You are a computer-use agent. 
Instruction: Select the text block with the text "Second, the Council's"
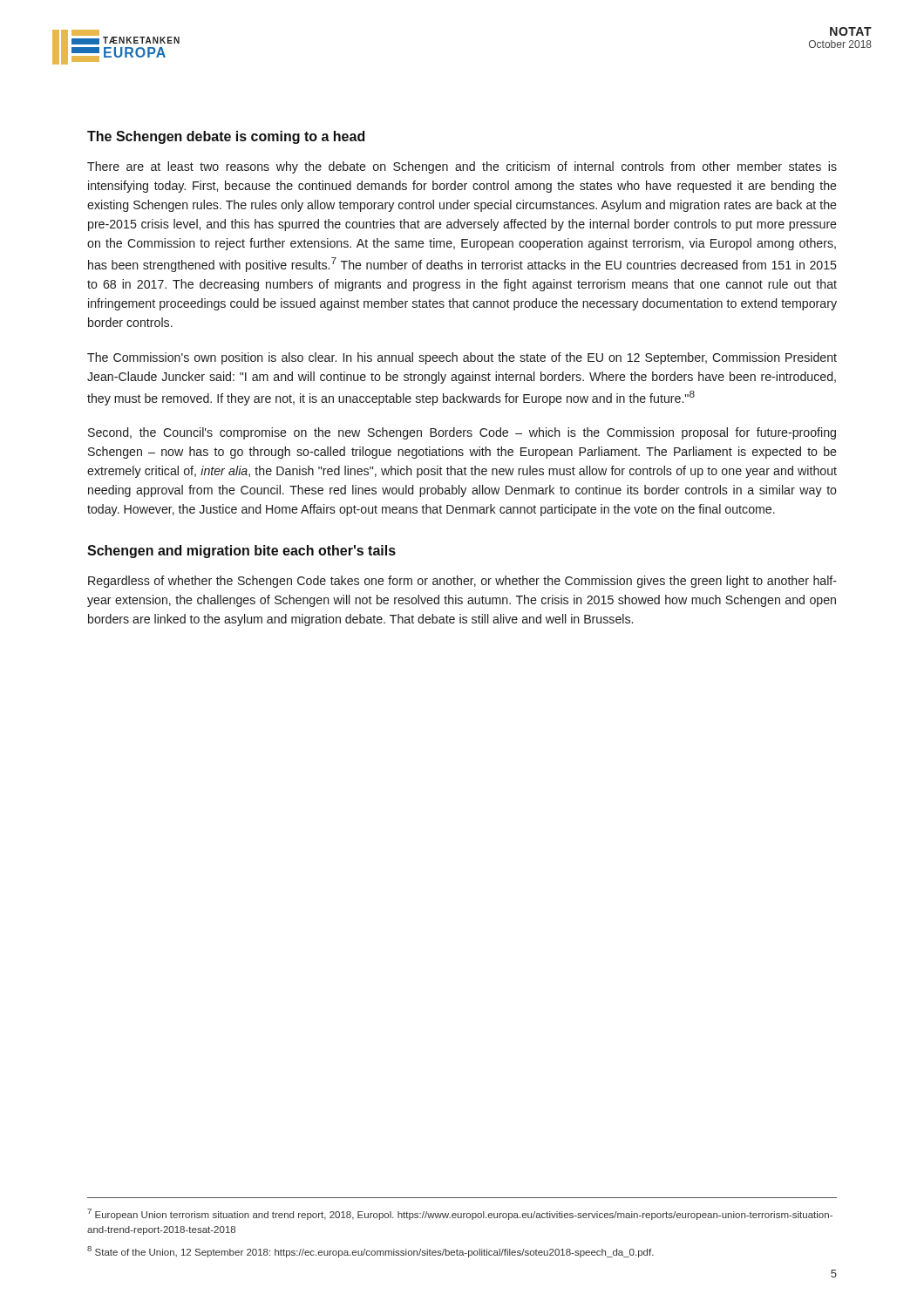(462, 471)
